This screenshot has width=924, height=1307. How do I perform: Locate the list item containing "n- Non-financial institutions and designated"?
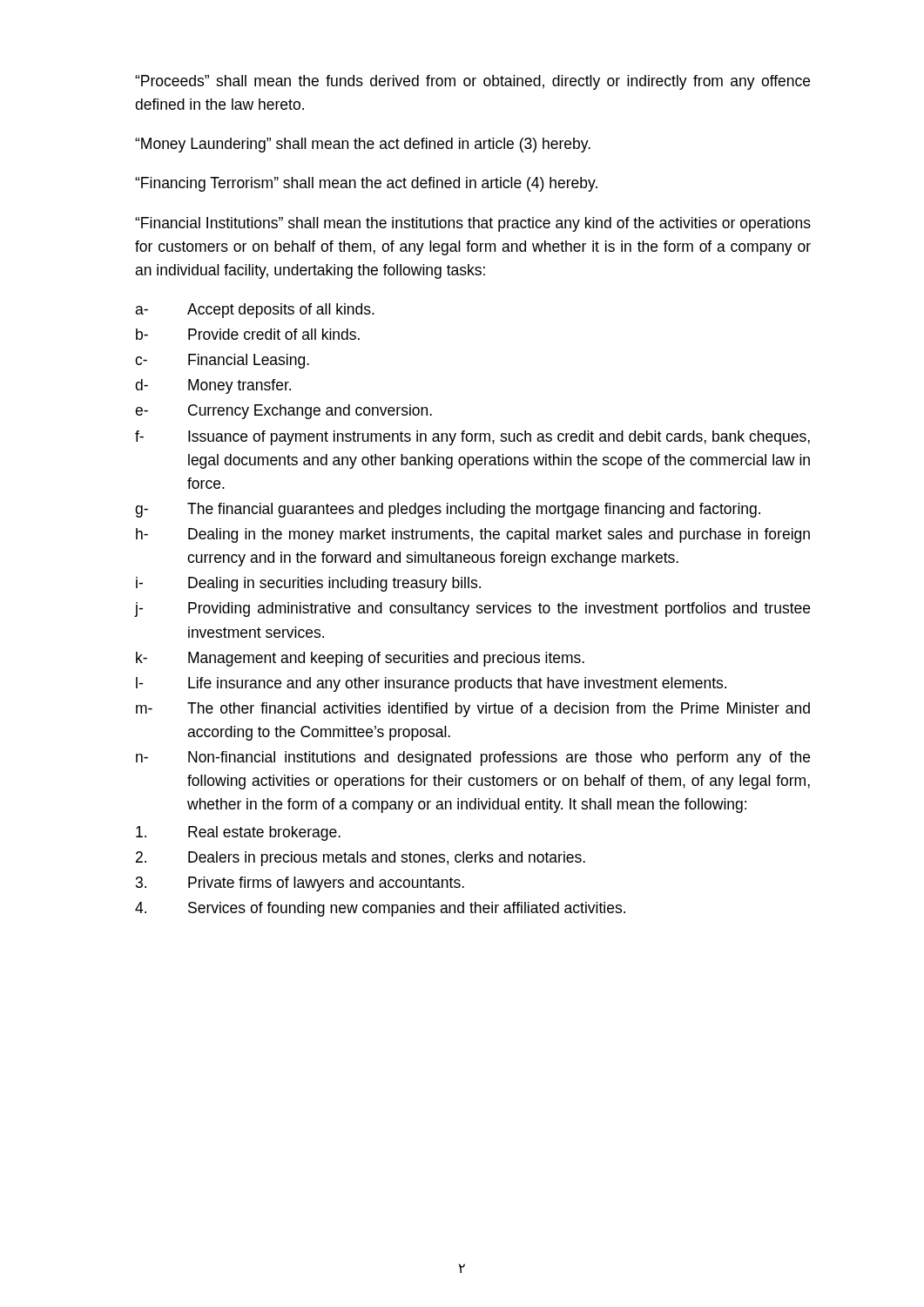(473, 781)
